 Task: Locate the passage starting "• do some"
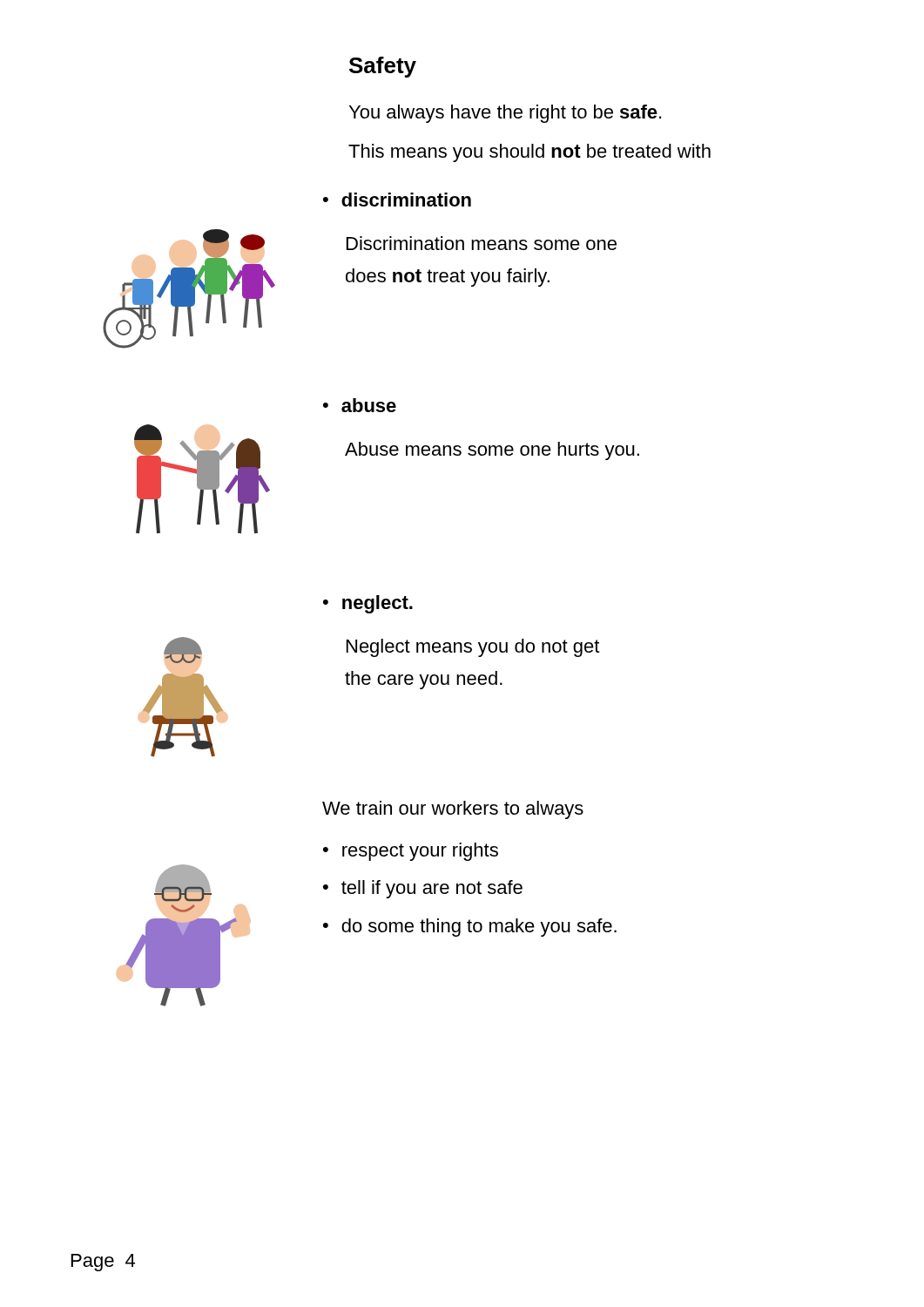470,926
